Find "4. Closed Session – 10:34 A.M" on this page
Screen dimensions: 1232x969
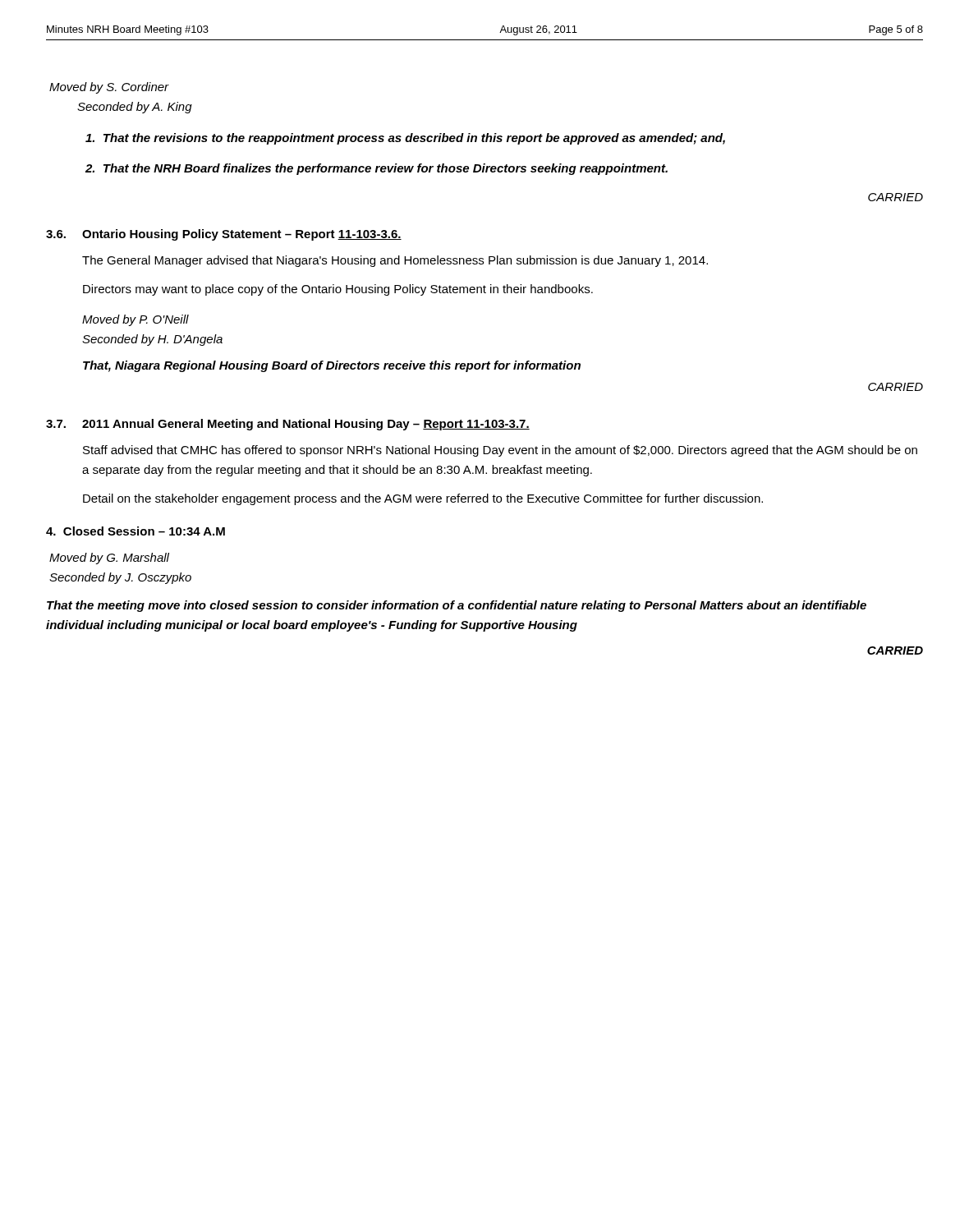click(136, 531)
